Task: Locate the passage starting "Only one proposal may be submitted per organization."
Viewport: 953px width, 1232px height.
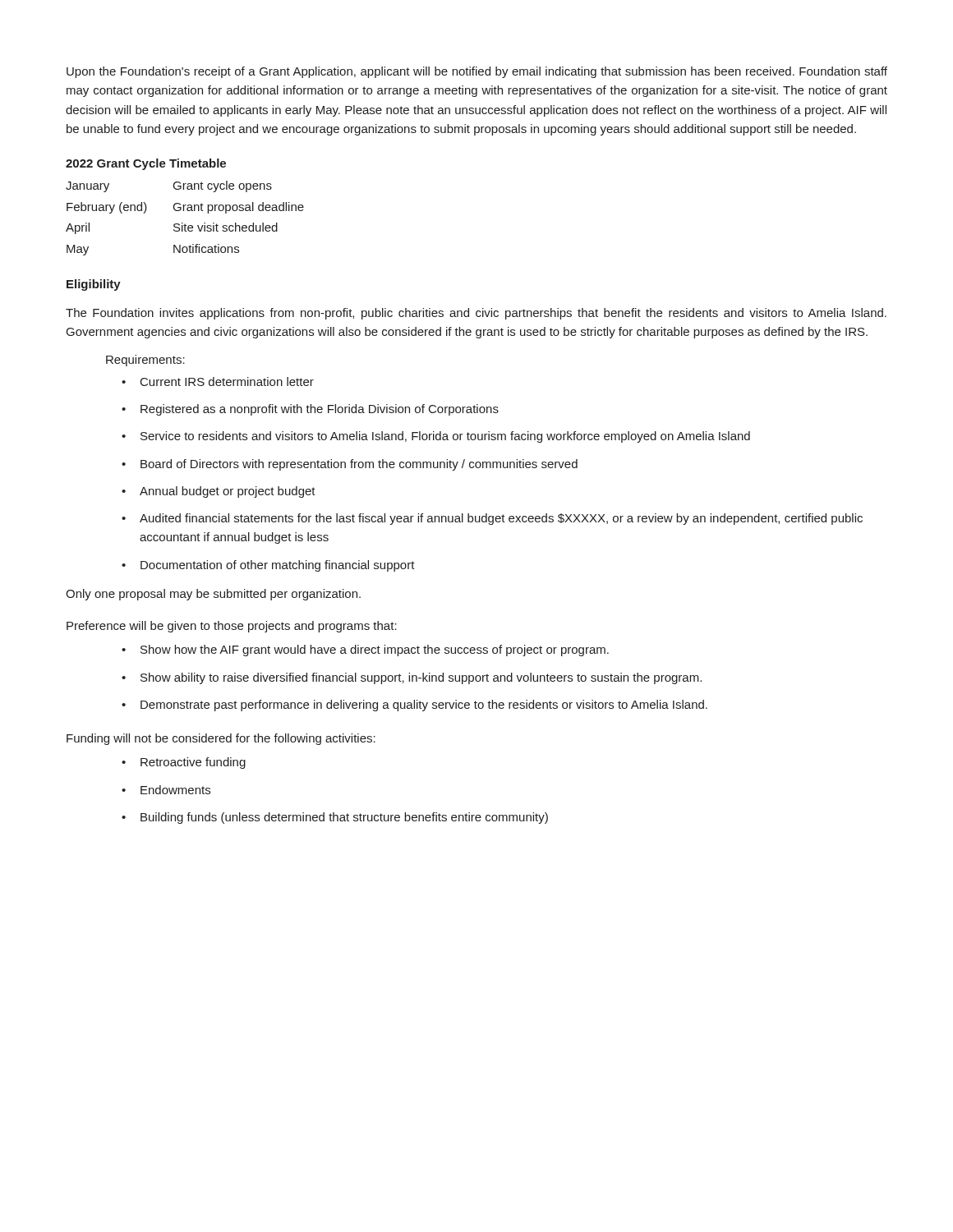Action: coord(213,595)
